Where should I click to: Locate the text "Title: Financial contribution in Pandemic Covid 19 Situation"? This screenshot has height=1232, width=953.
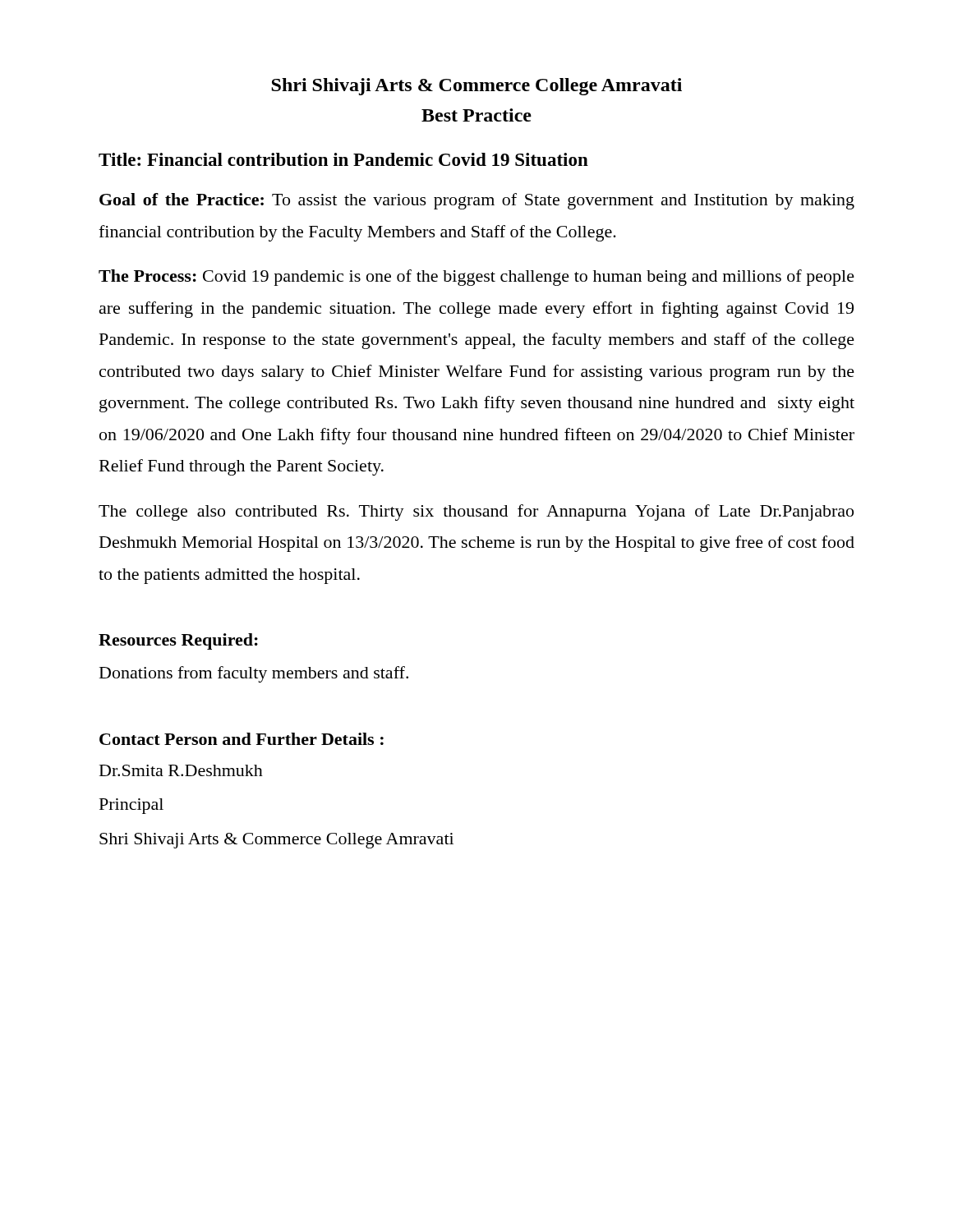pos(343,160)
